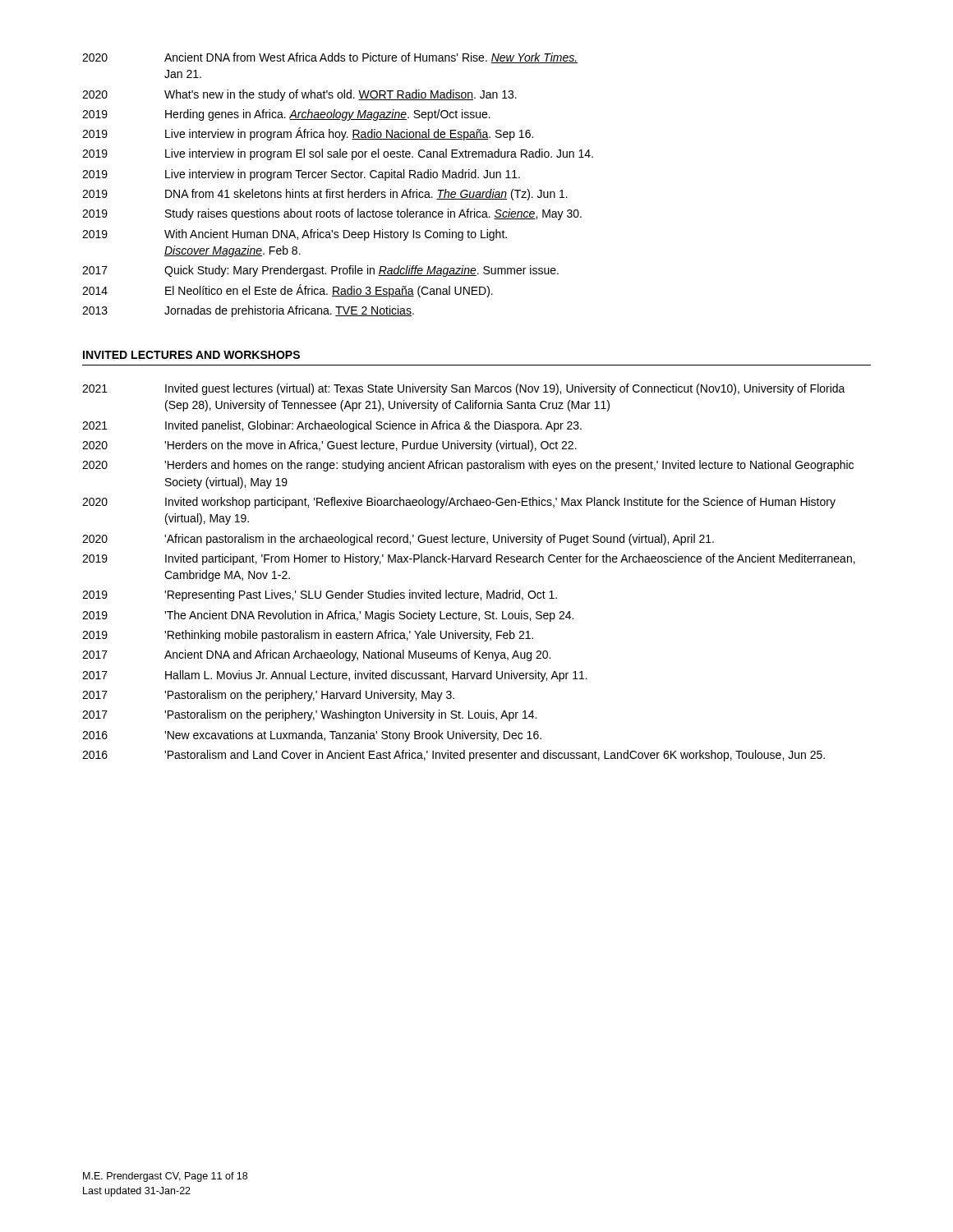Screen dimensions: 1232x953
Task: Click the passage that begins "2020 'Herders and homes on the"
Action: point(476,474)
